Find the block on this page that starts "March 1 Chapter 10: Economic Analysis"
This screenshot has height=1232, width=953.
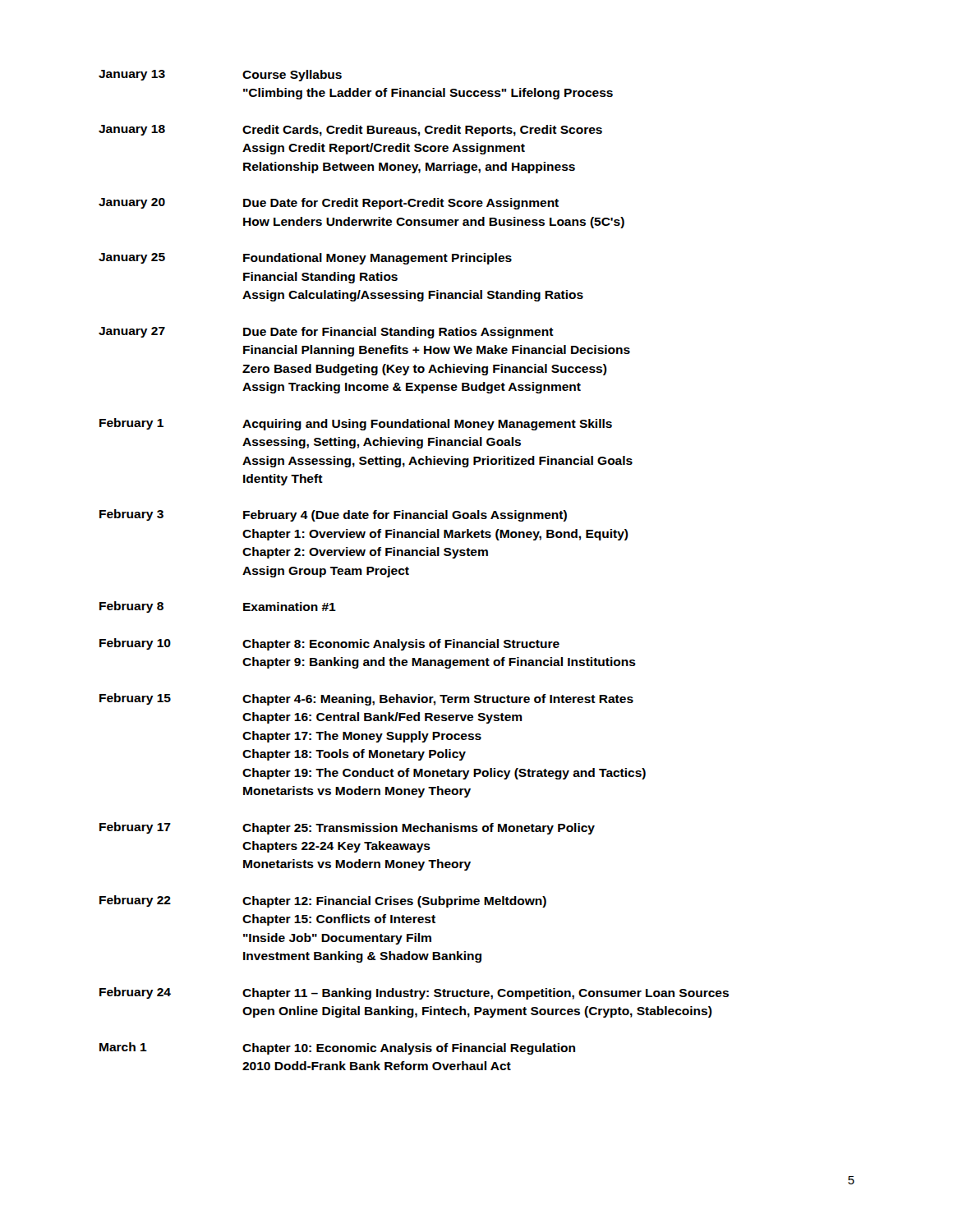[476, 1057]
